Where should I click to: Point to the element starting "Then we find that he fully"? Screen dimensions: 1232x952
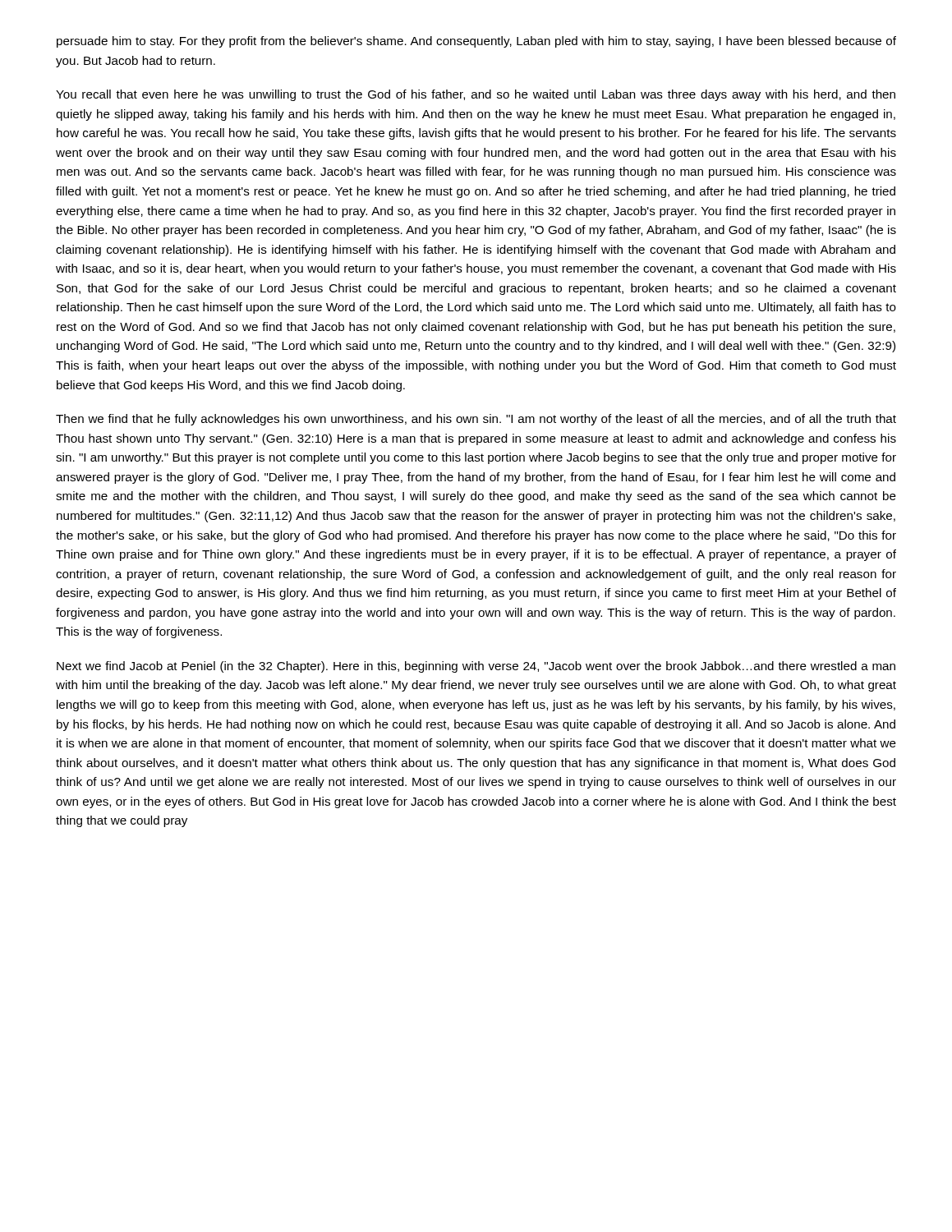pos(476,525)
